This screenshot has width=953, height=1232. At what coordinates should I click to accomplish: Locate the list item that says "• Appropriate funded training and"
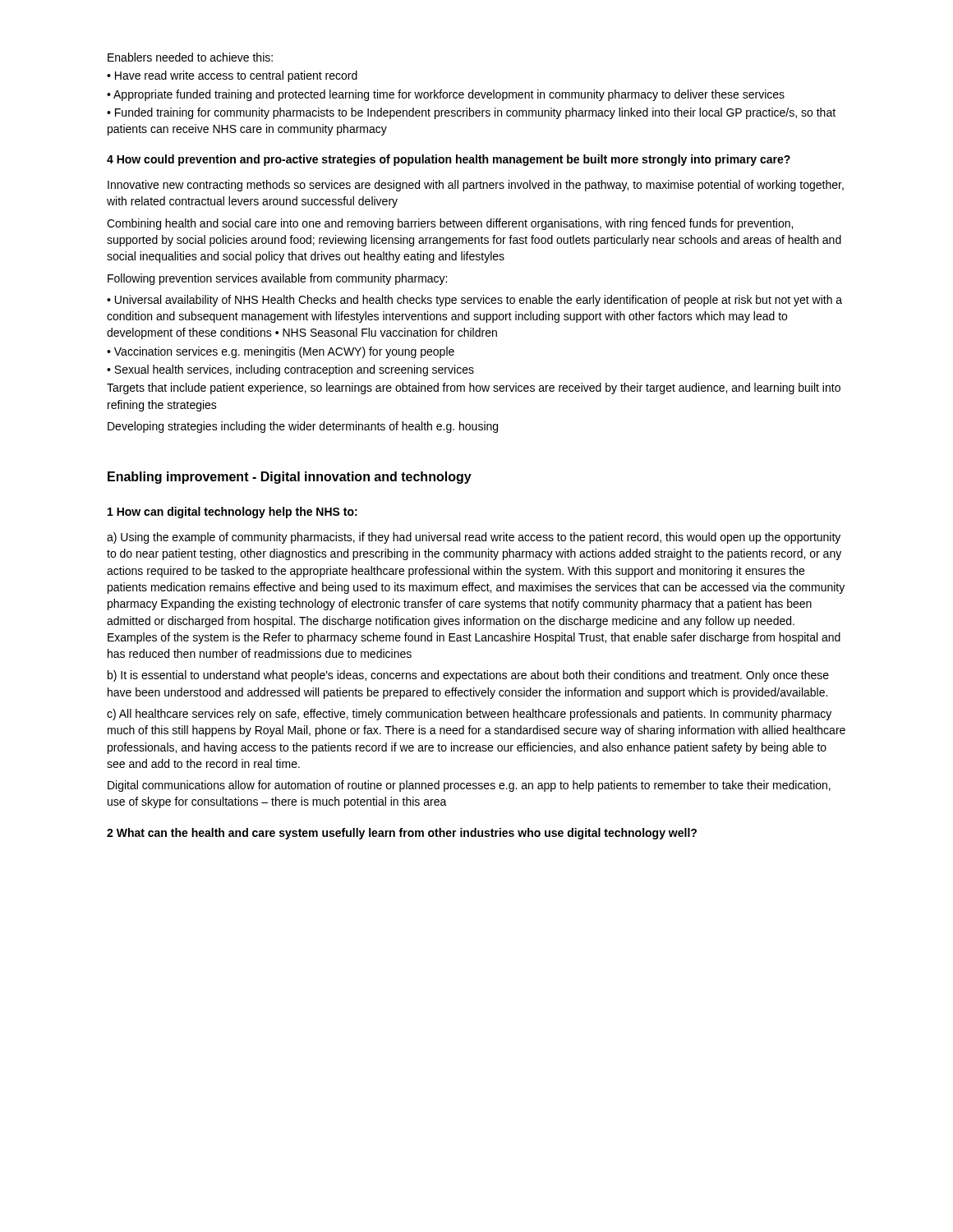(446, 94)
